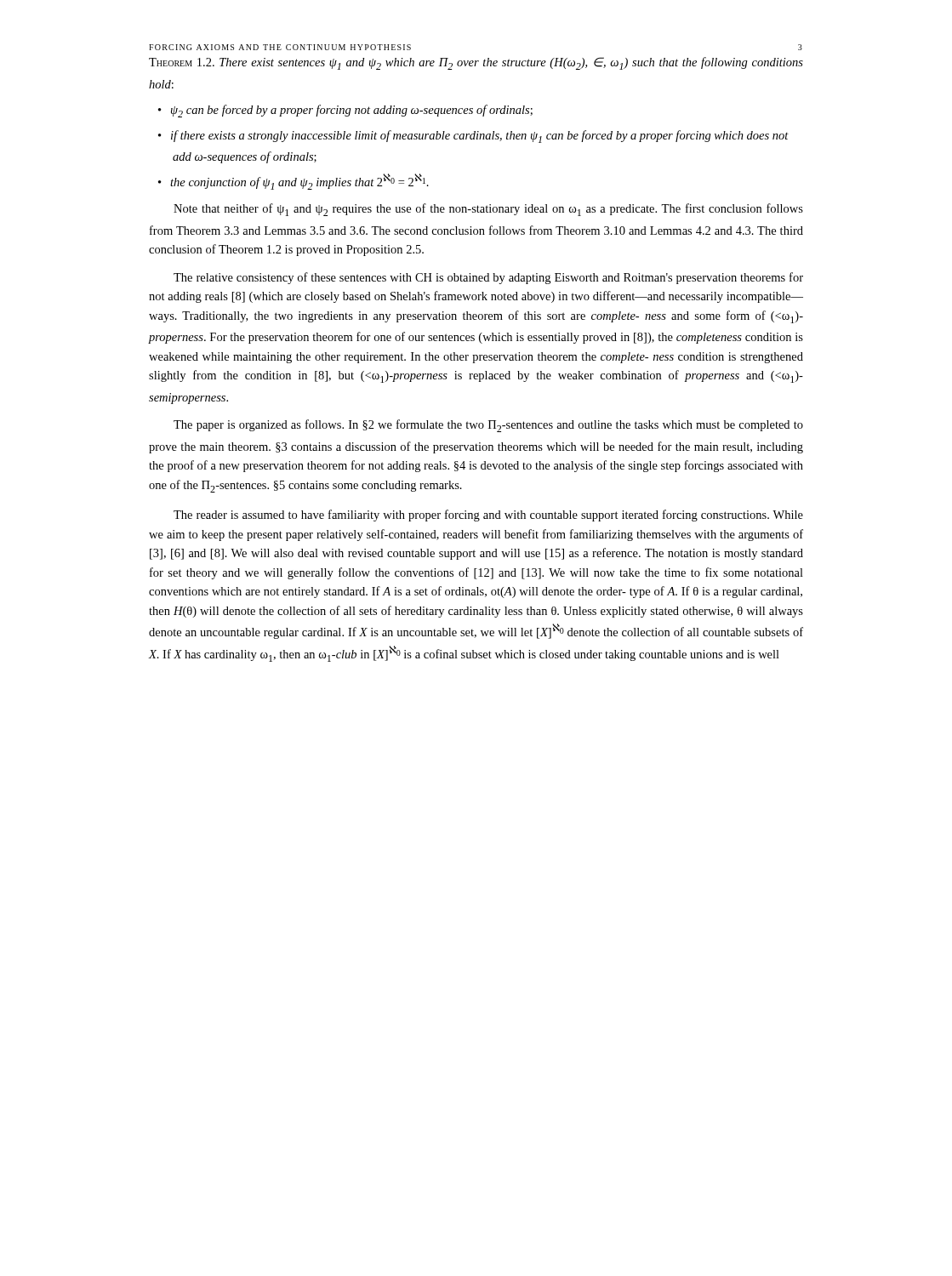952x1276 pixels.
Task: Where is the passage that starts "if there exists a strongly inaccessible limit of"?
Action: (x=479, y=146)
